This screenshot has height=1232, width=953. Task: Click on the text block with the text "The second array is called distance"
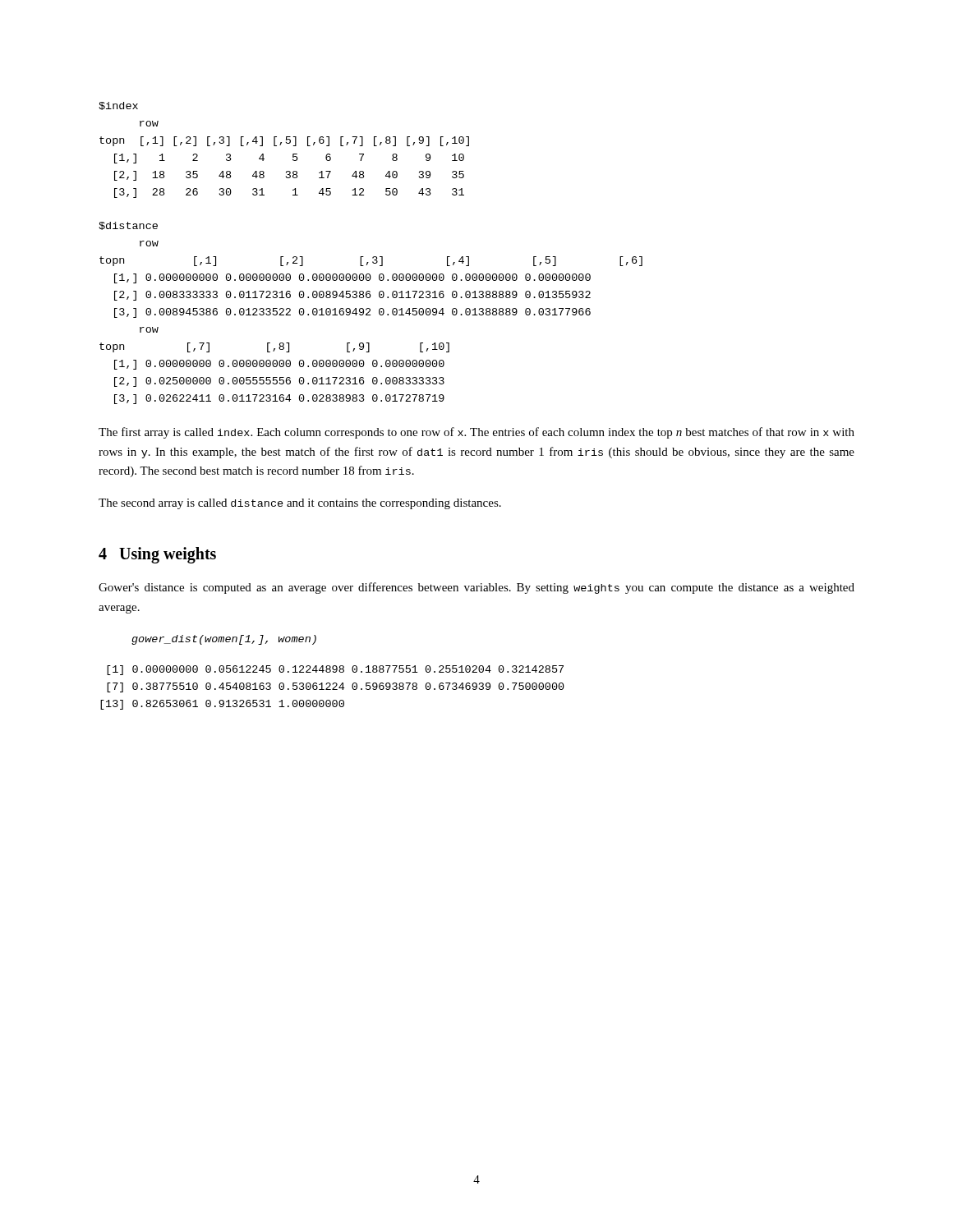point(476,504)
